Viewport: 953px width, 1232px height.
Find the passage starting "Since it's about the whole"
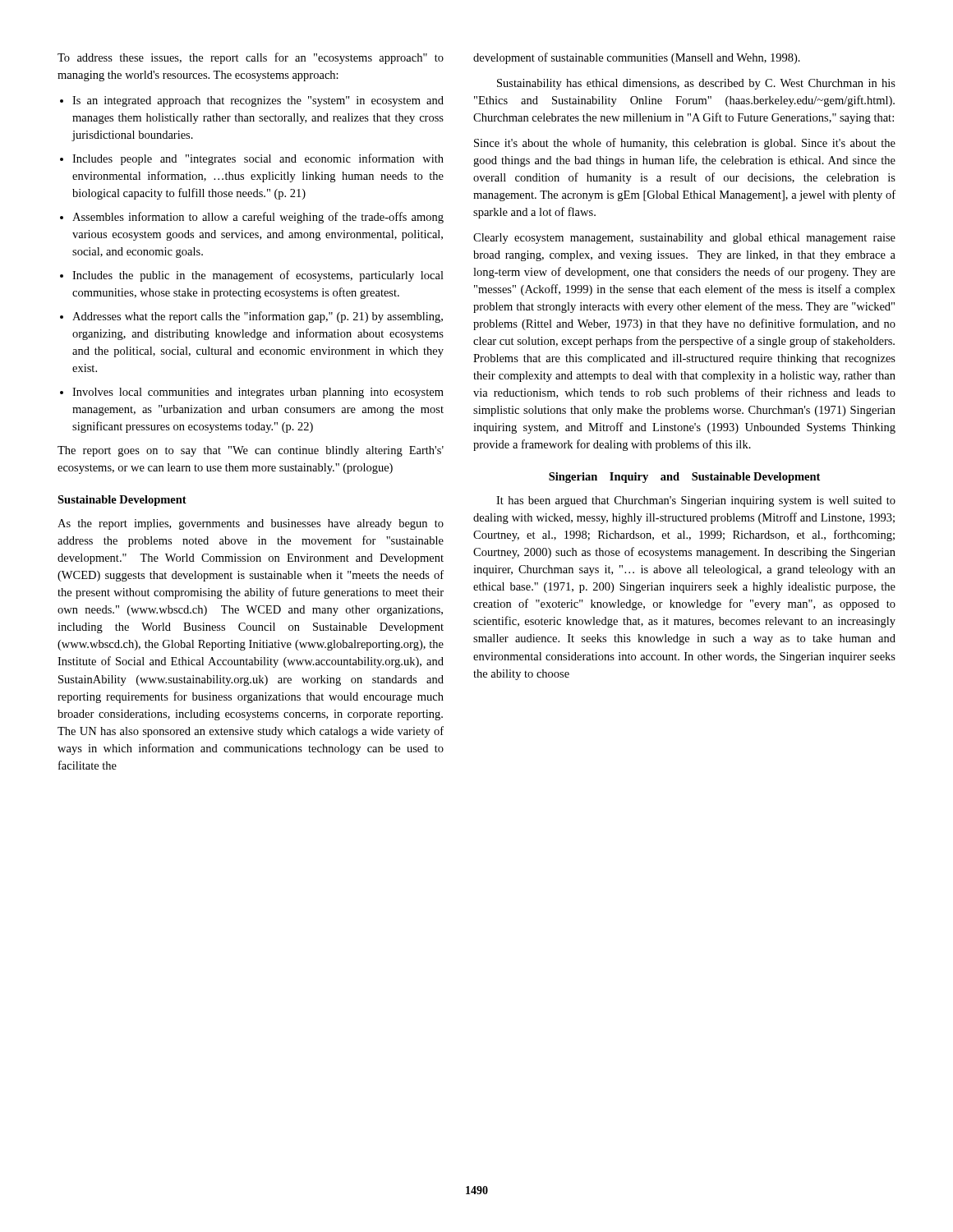tap(684, 178)
